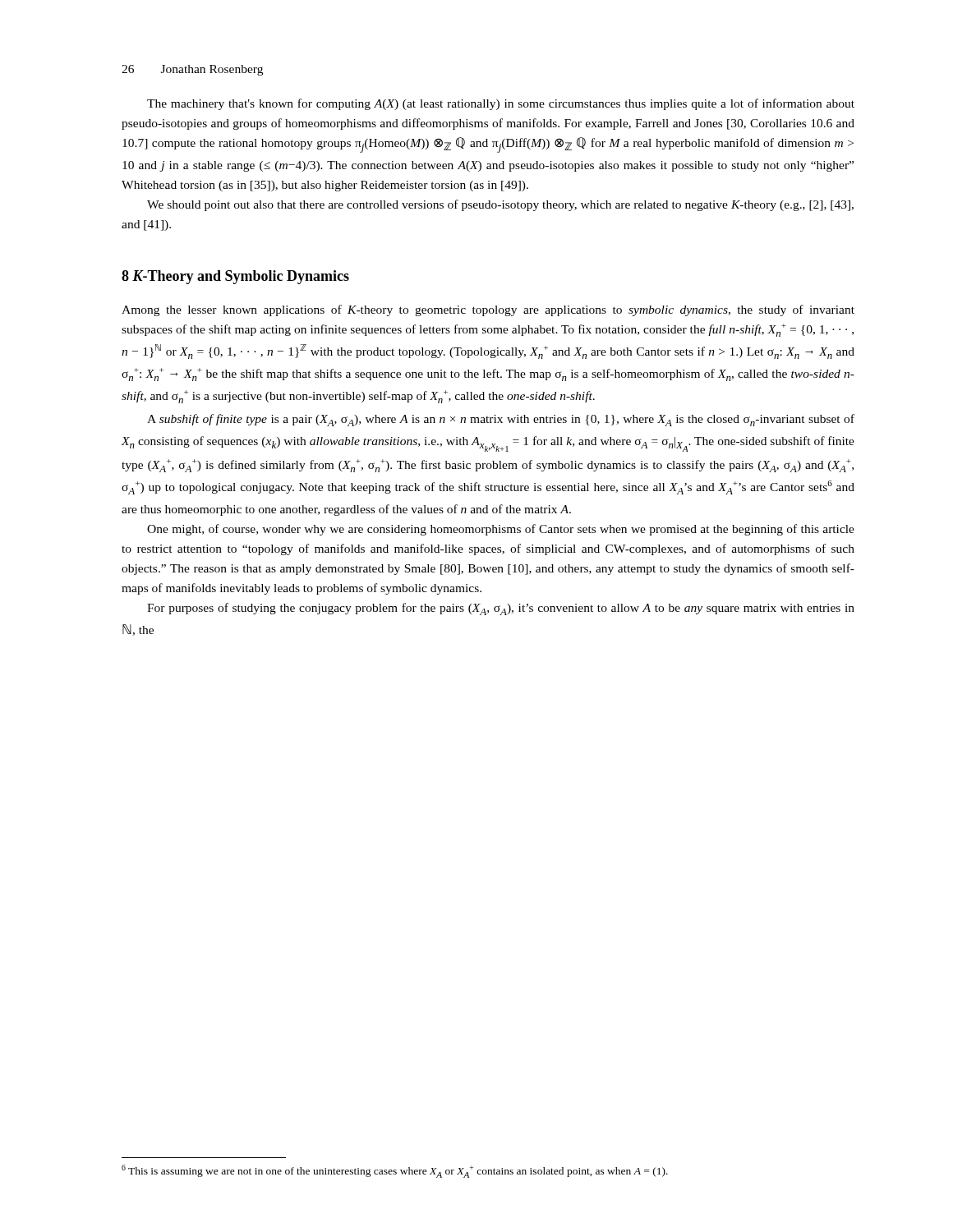
Task: Select the footnote that reads "6 This is assuming we"
Action: 395,1171
